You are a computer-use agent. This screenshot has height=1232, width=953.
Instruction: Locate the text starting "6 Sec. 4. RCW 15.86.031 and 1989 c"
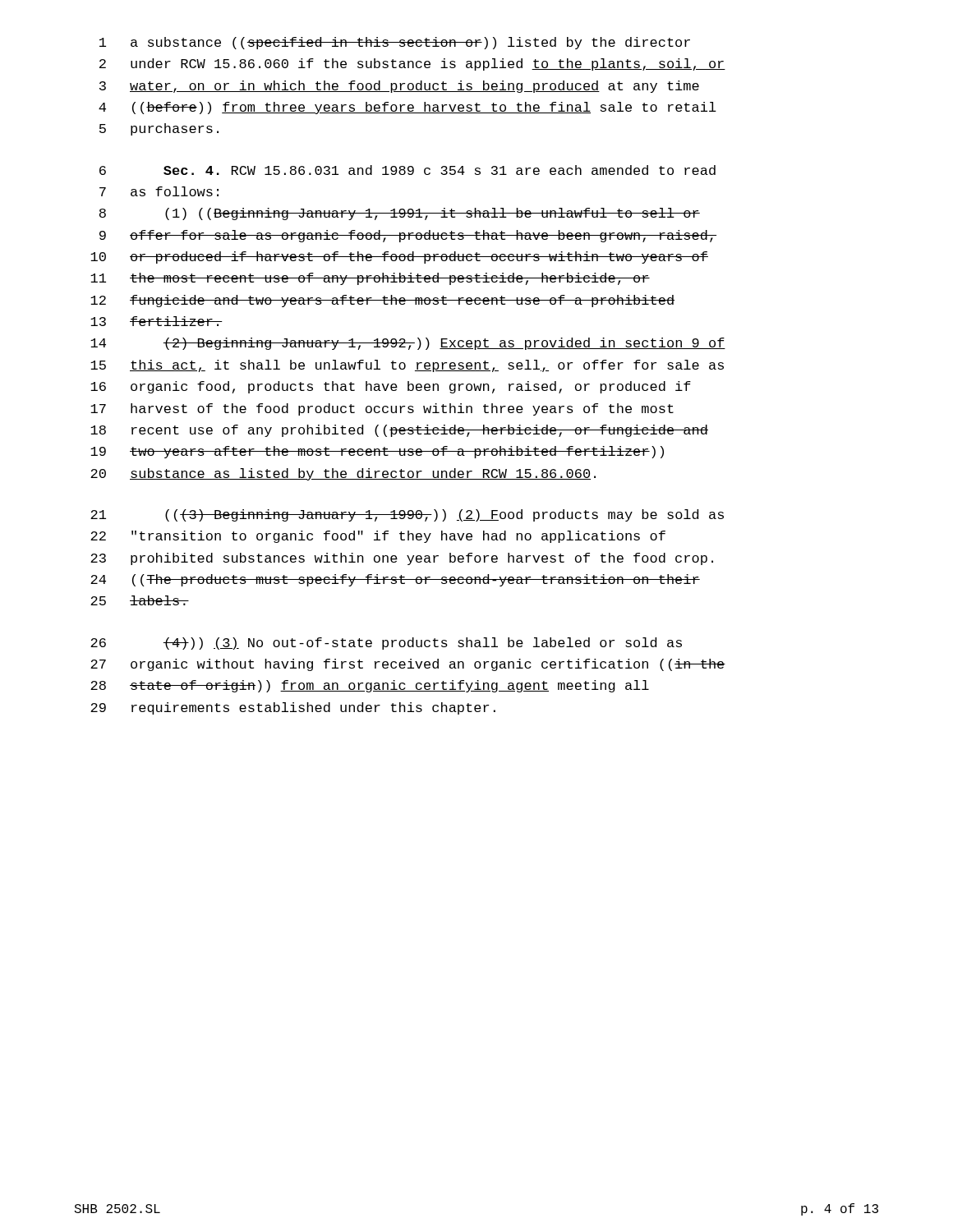(x=476, y=172)
